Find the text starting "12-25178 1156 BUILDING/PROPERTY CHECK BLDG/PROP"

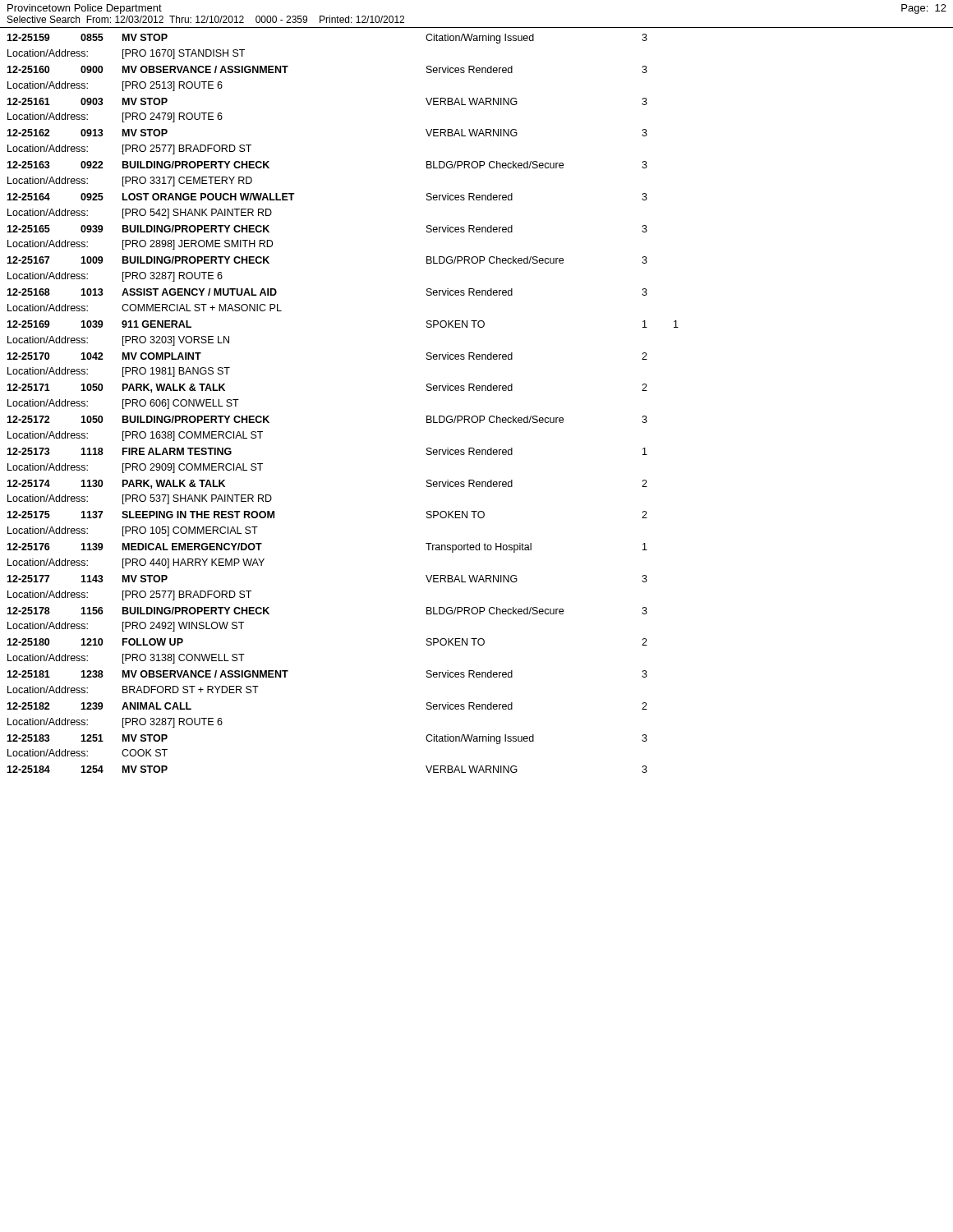tap(476, 619)
